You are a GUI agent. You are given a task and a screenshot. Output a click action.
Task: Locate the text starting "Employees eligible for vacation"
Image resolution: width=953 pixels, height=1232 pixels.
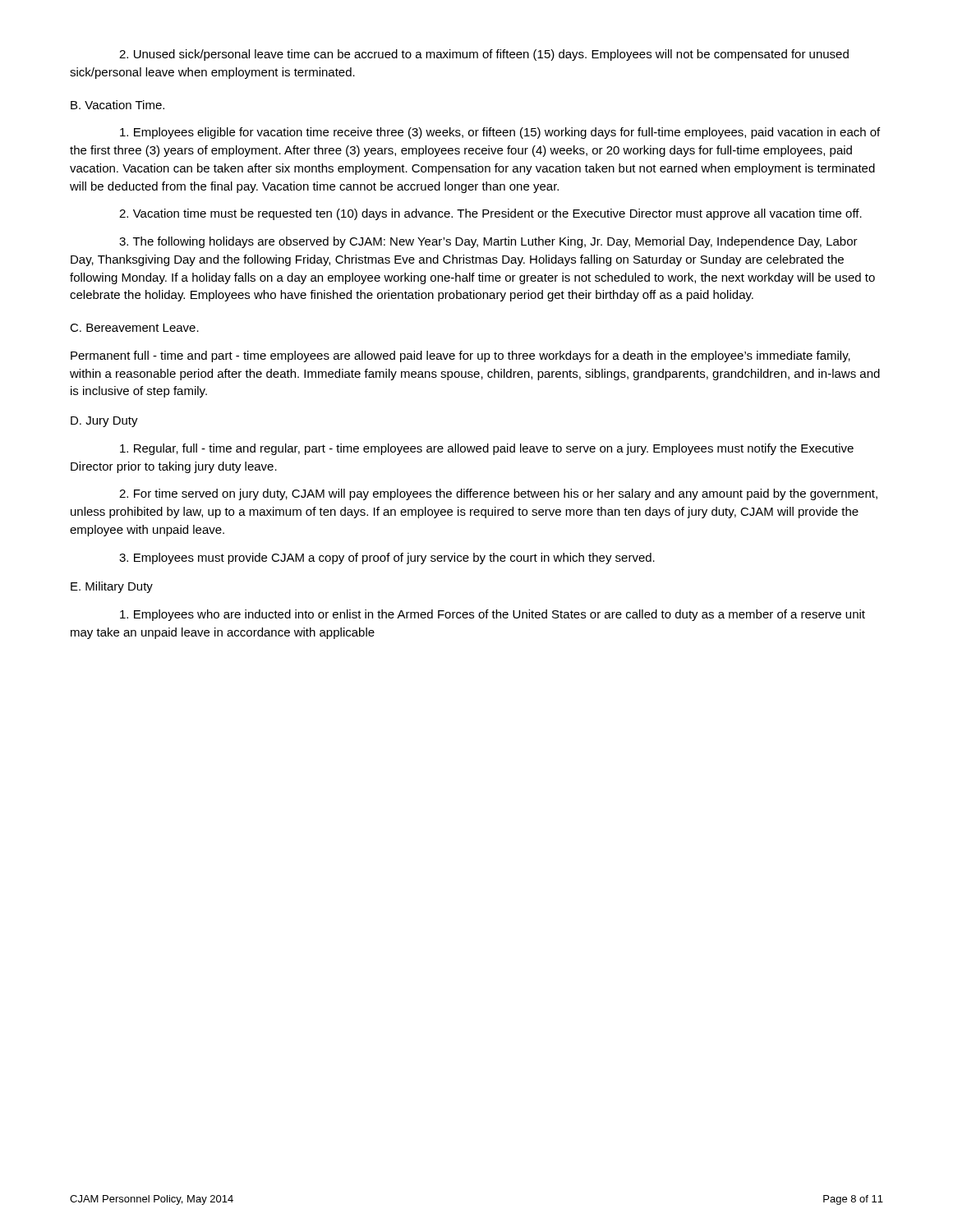(x=475, y=159)
